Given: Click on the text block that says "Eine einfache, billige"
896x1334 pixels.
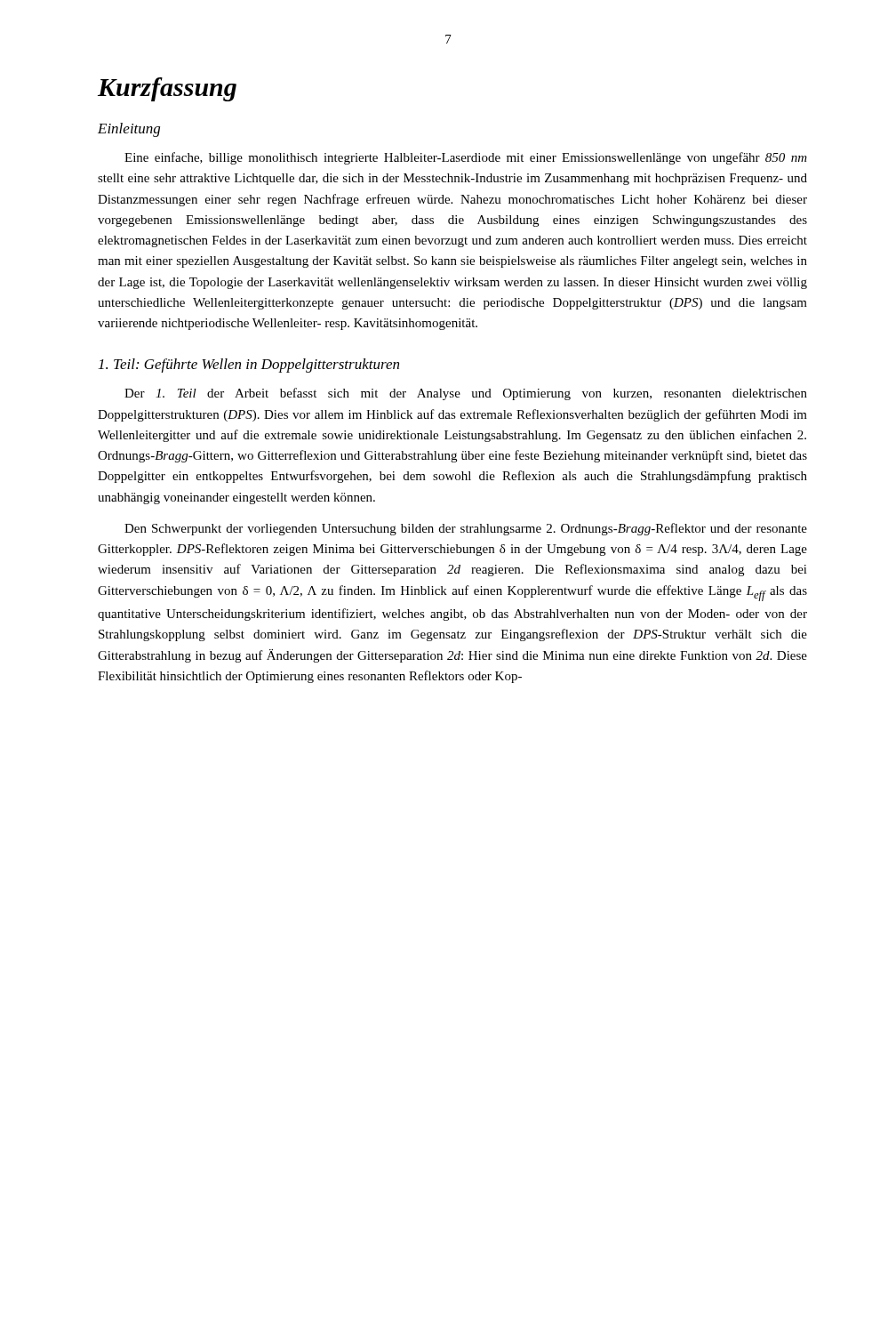Looking at the screenshot, I should (452, 240).
